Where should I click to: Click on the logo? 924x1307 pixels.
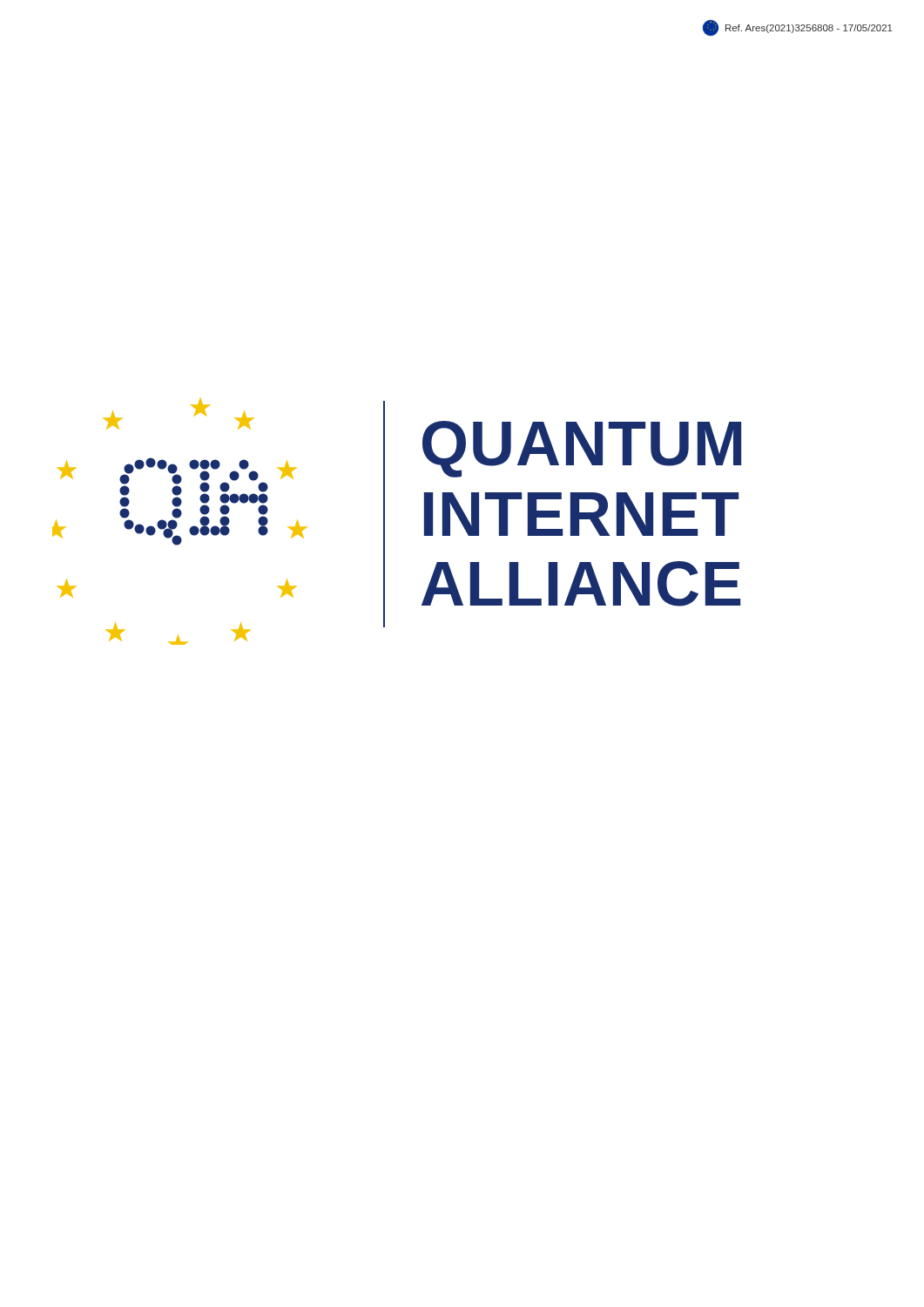(399, 514)
